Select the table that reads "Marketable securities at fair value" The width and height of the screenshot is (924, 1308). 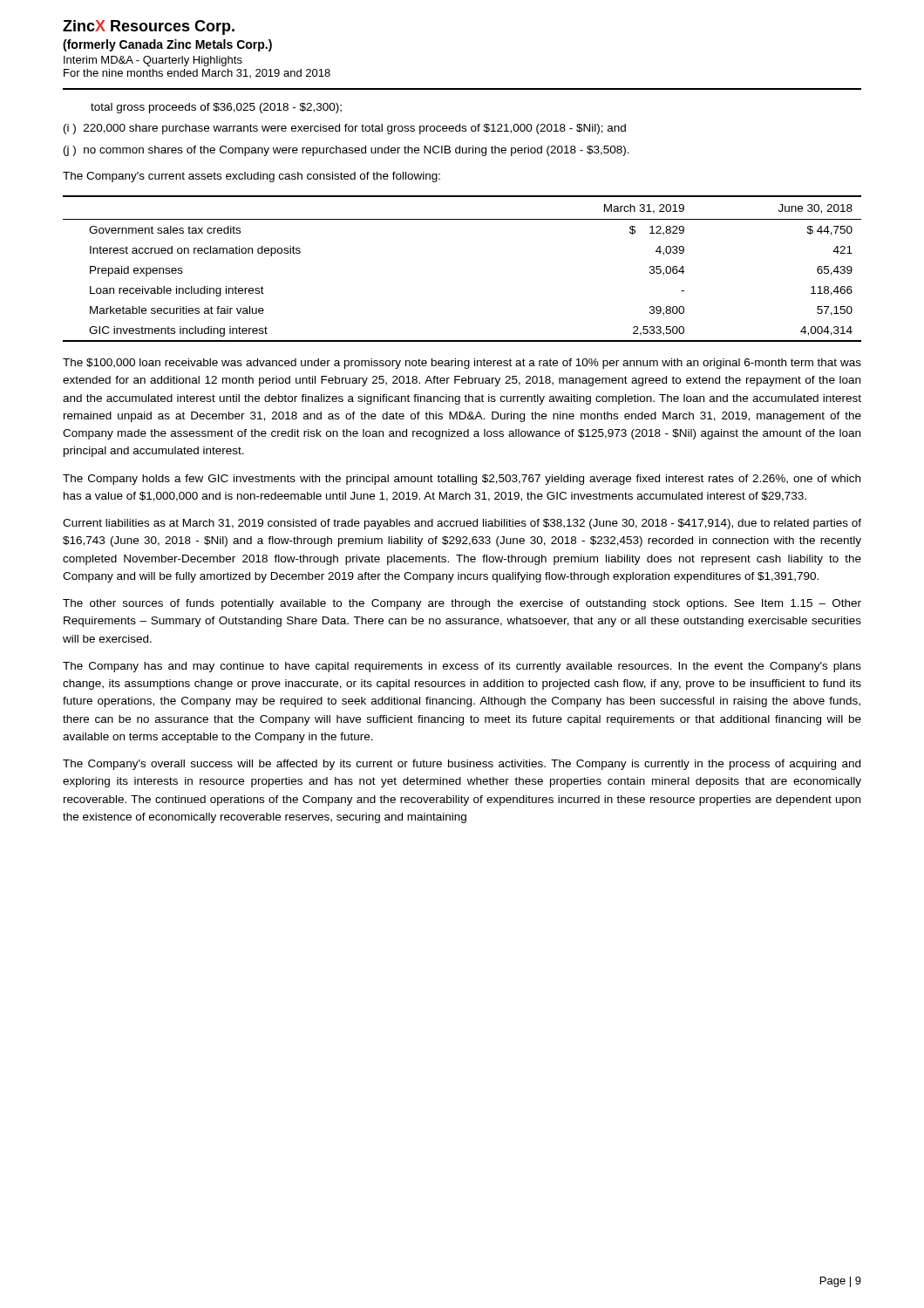point(462,269)
